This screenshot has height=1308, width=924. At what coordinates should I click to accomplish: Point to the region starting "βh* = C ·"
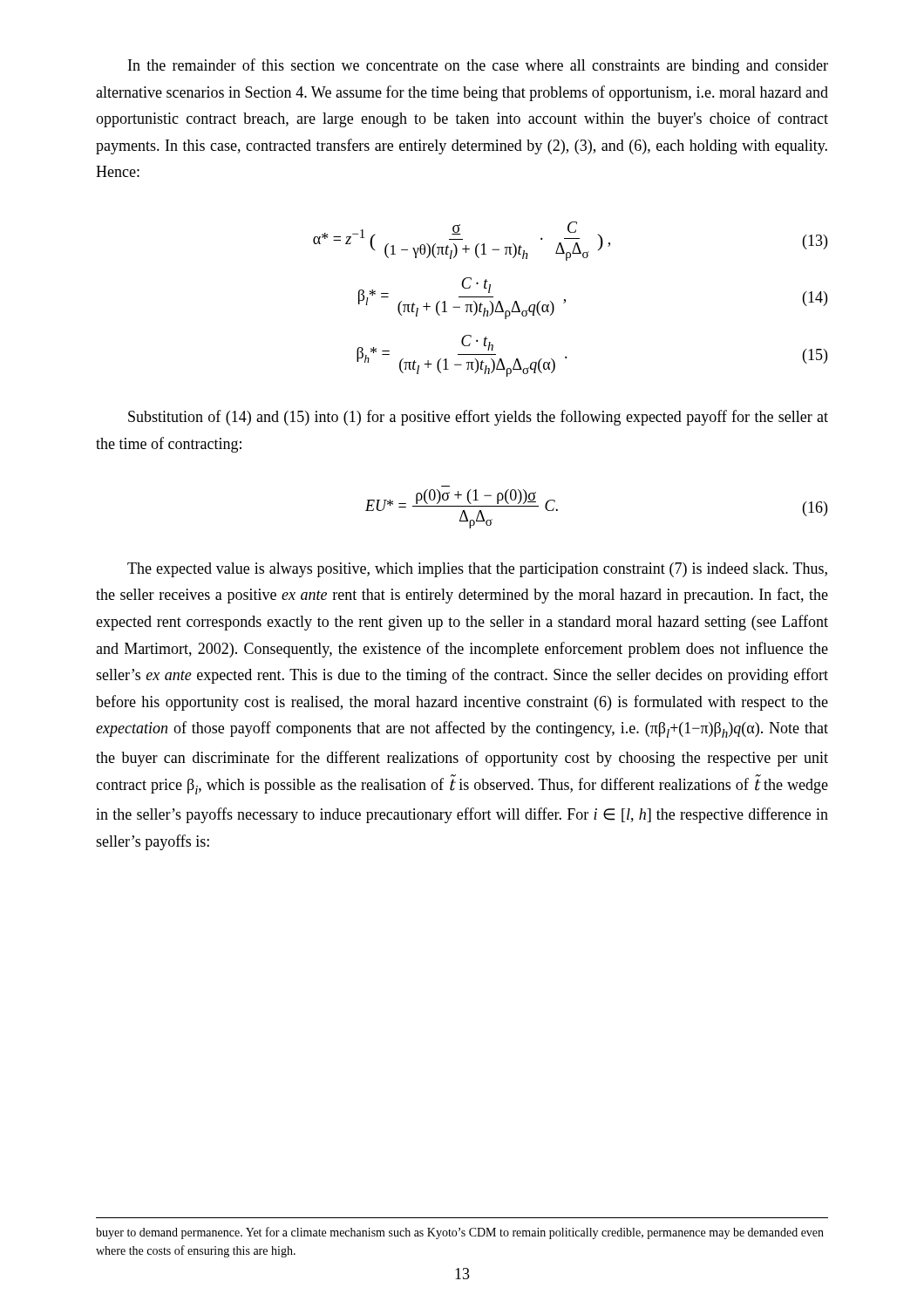[480, 354]
